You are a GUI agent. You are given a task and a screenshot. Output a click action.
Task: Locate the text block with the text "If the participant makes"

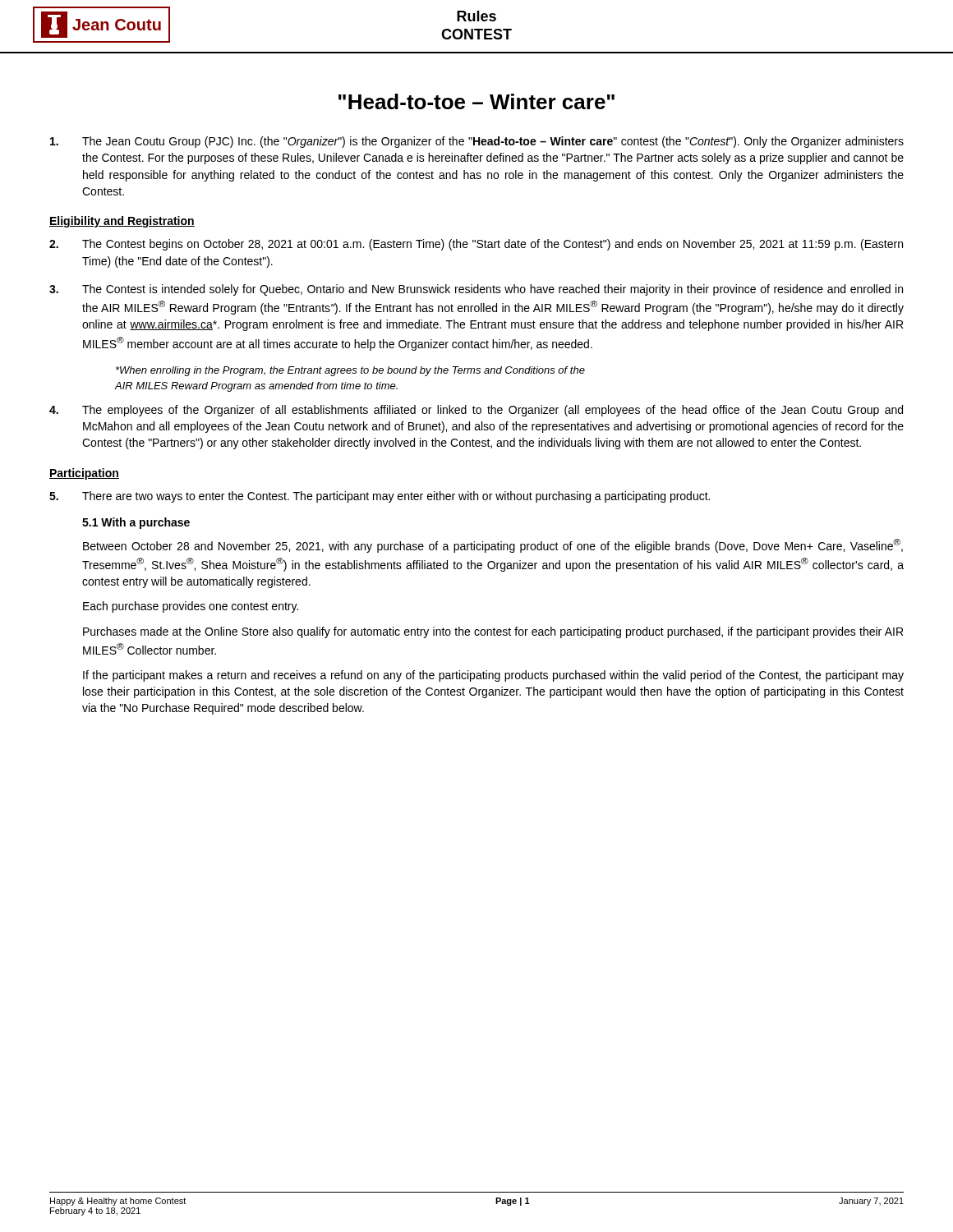[x=493, y=692]
